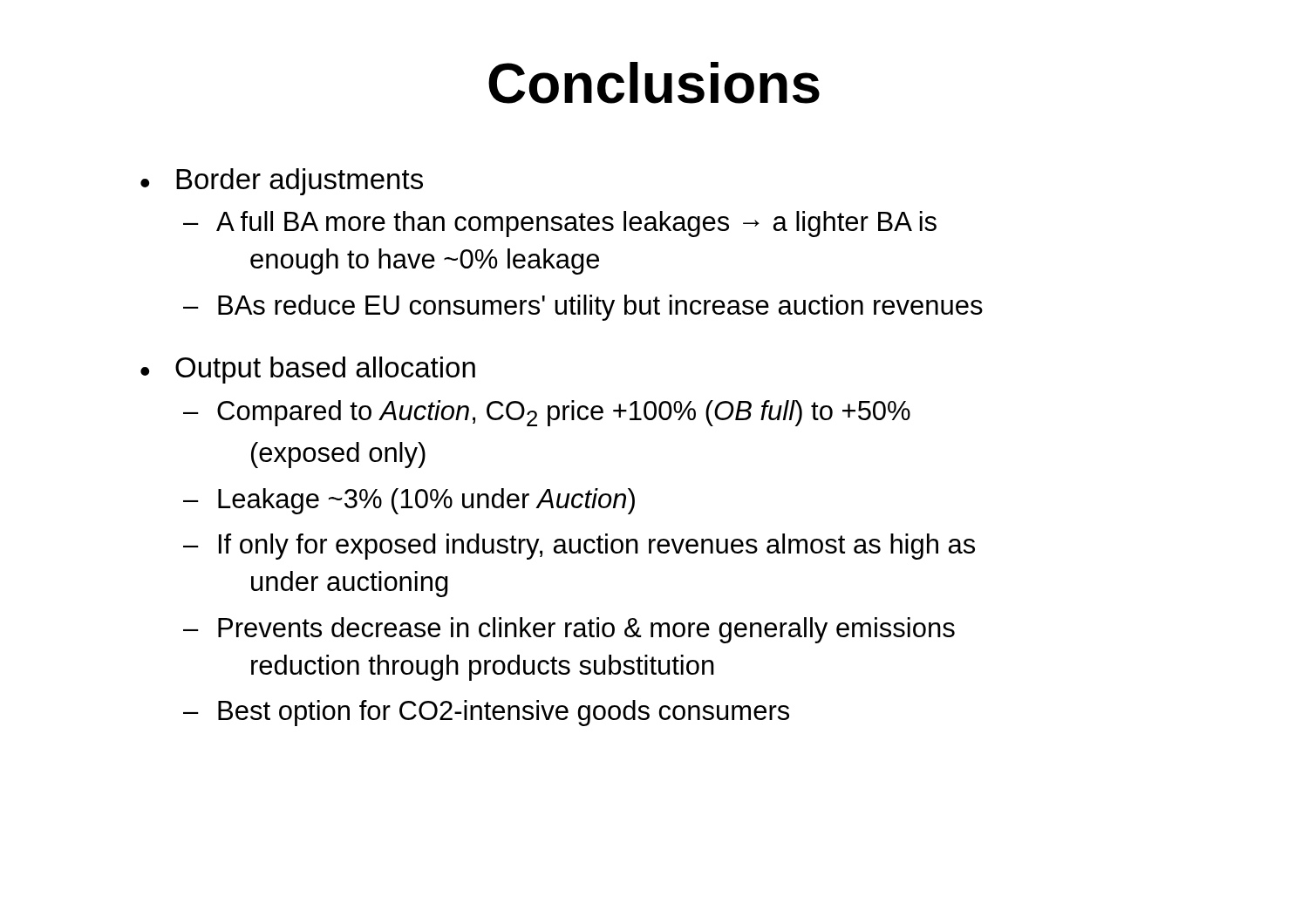The image size is (1308, 924).
Task: Navigate to the block starting "– BAs reduce EU consumers' utility"
Action: (x=676, y=306)
